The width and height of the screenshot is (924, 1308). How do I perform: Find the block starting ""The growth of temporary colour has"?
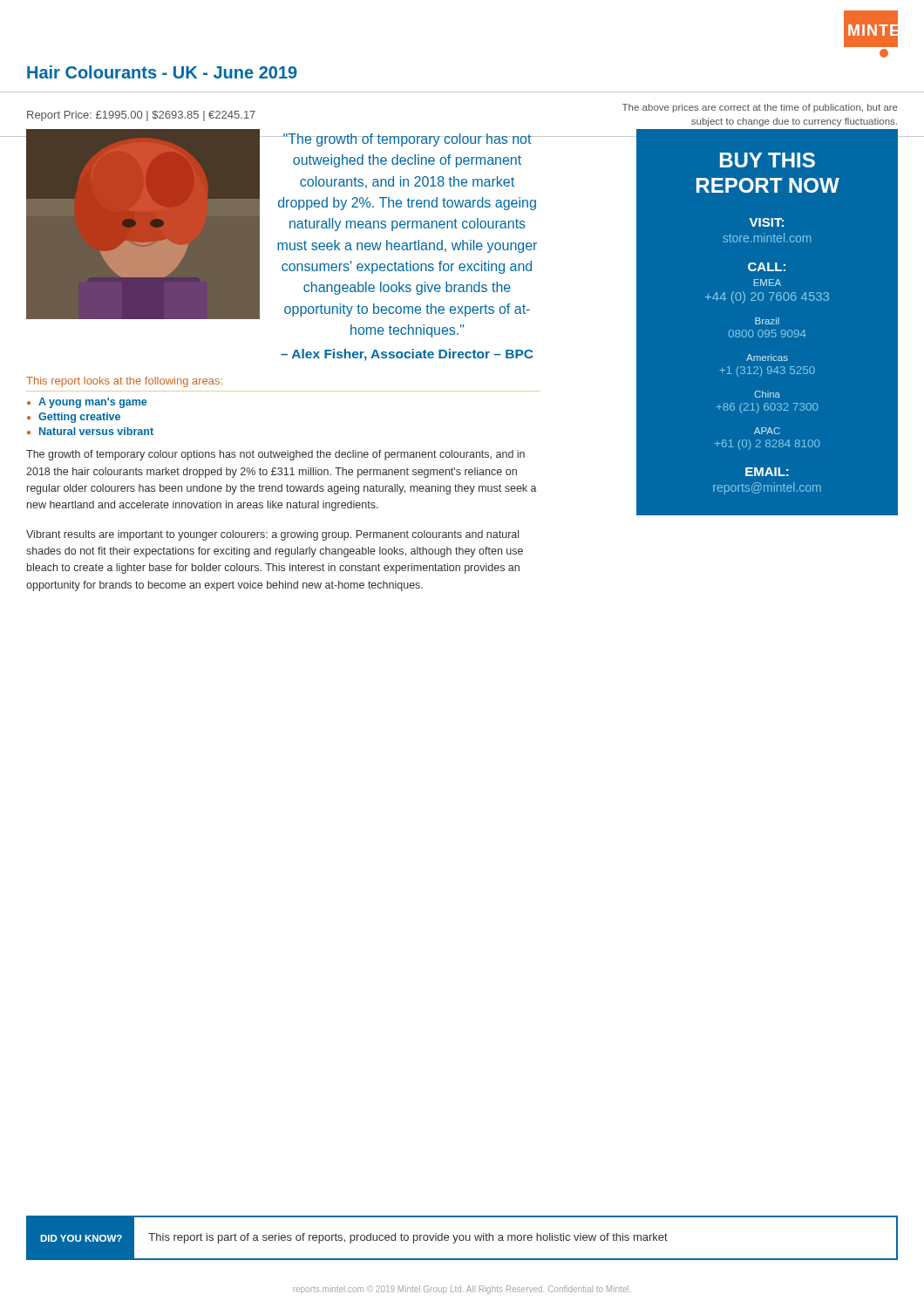point(407,235)
